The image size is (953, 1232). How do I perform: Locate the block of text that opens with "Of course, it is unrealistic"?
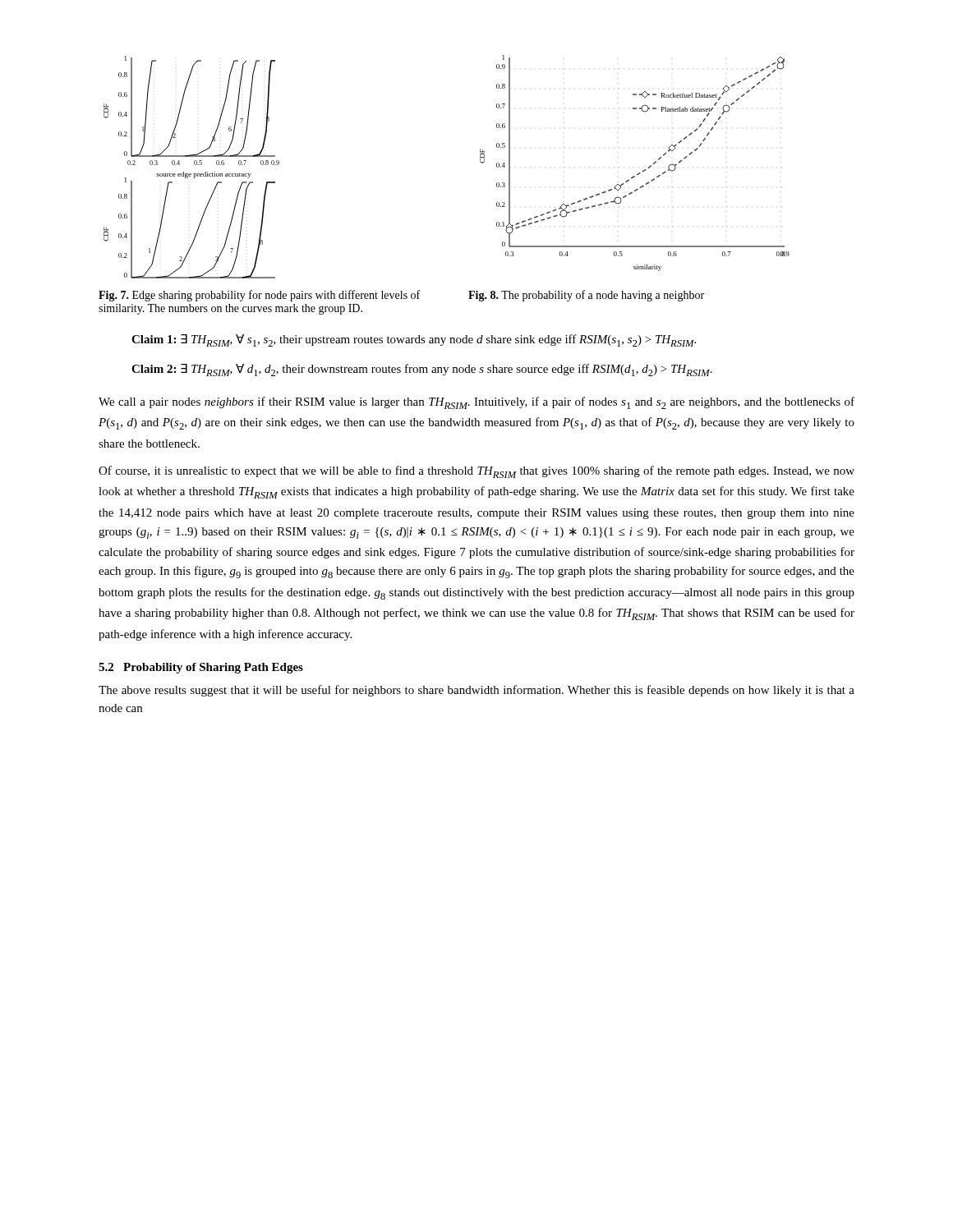[476, 552]
